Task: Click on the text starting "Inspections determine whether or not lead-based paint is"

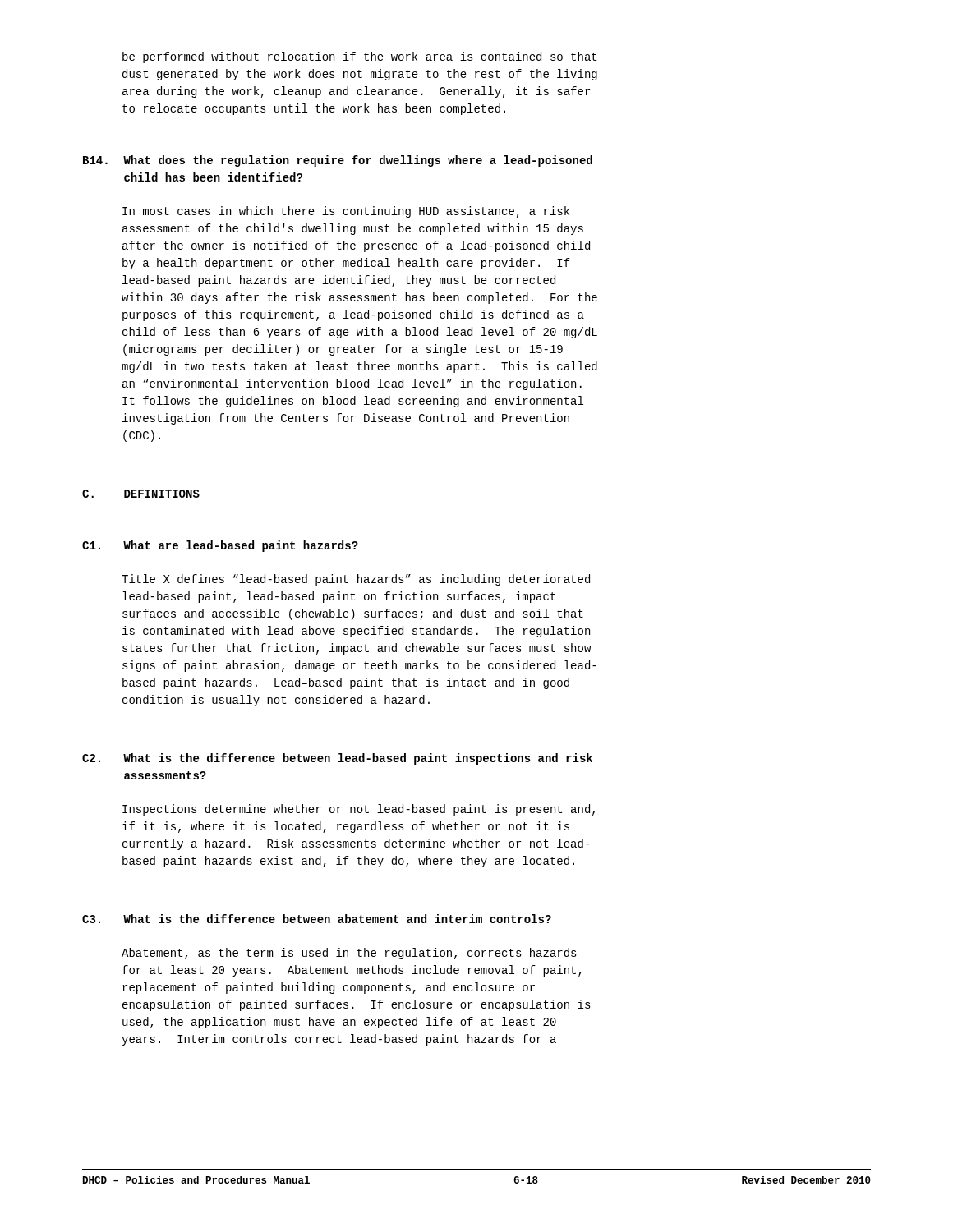Action: pos(360,836)
